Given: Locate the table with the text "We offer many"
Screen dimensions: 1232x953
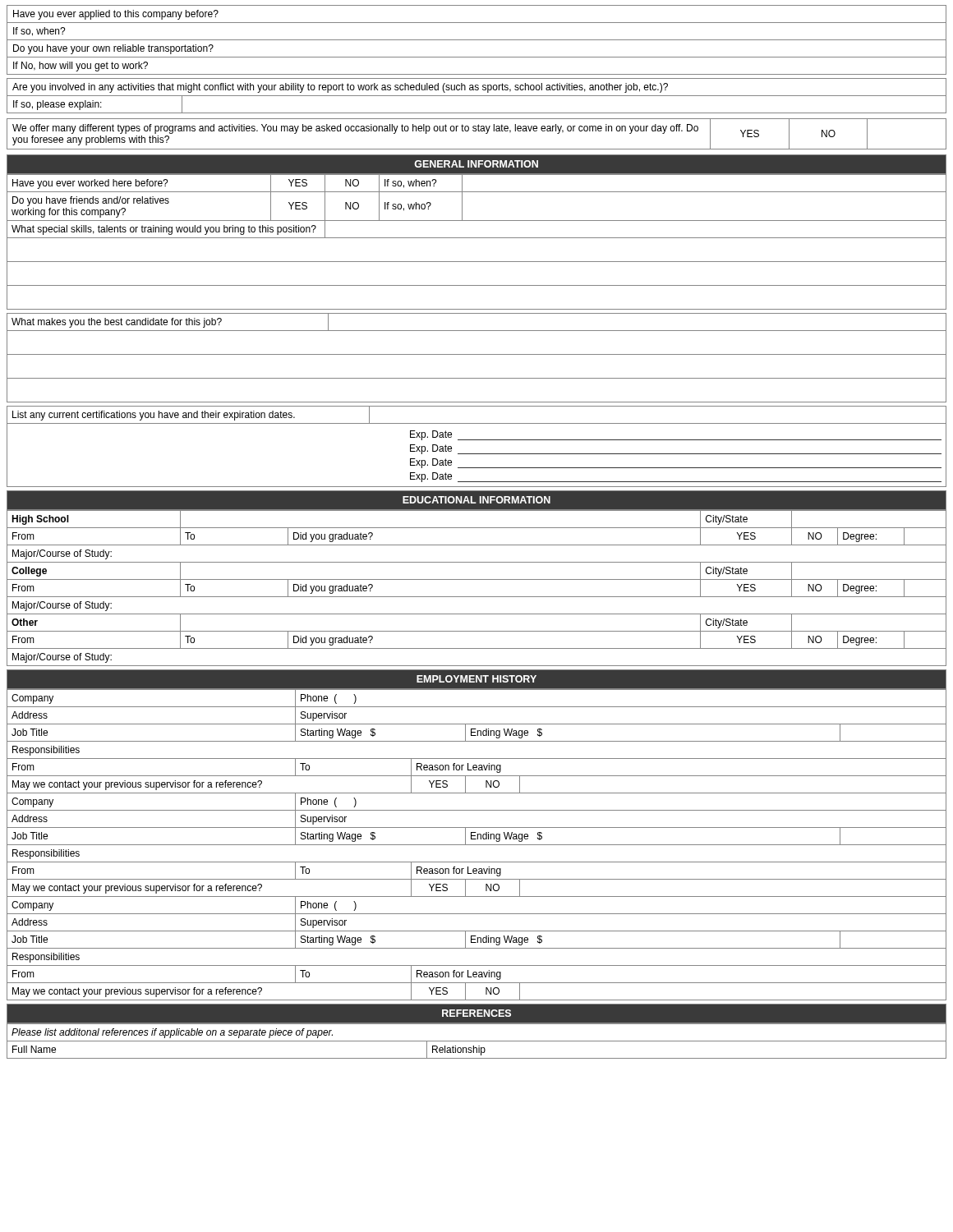Looking at the screenshot, I should [476, 134].
